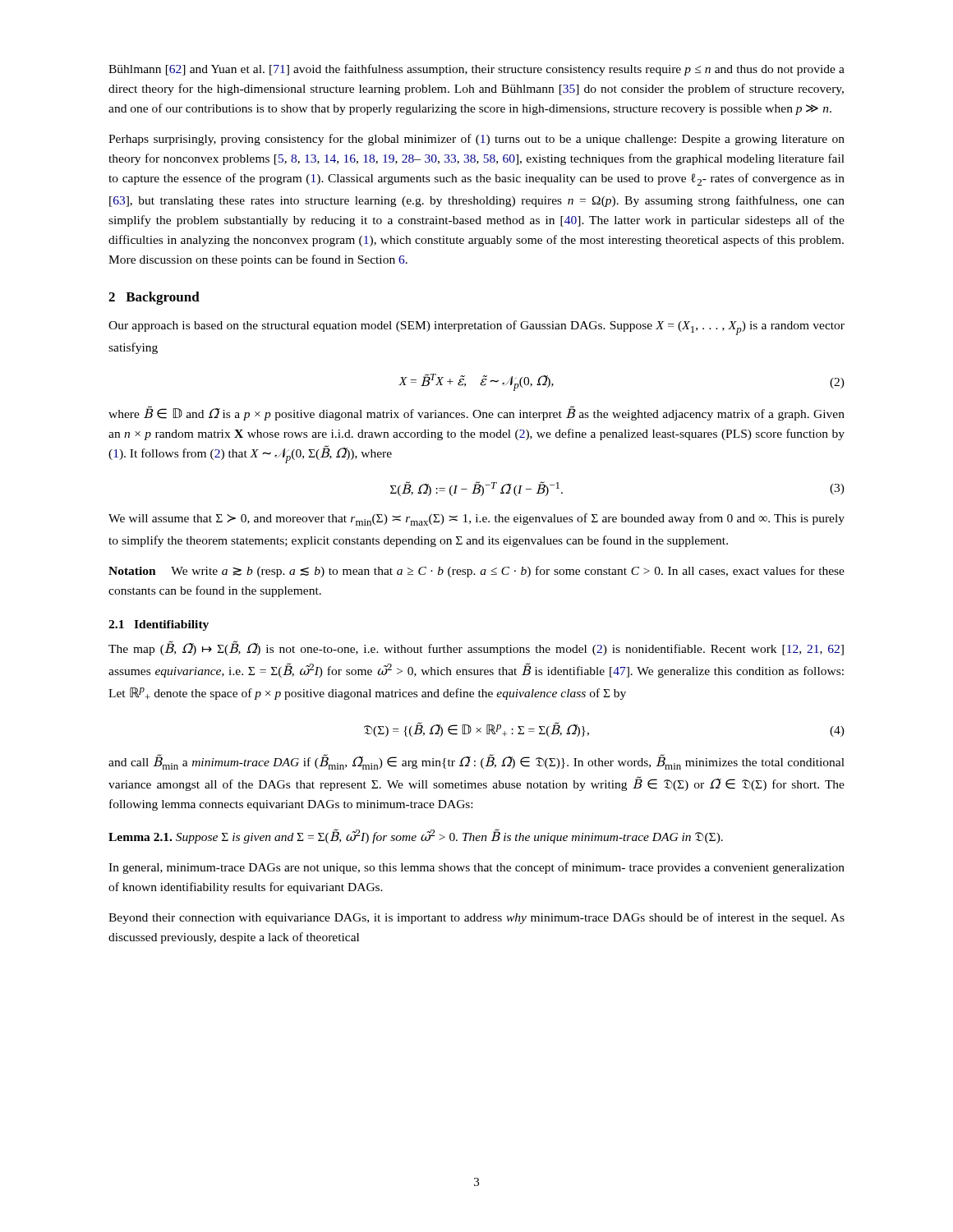
Task: Click on the element starting "and call B̃min a minimum-trace DAG if (B̃min,"
Action: [476, 783]
